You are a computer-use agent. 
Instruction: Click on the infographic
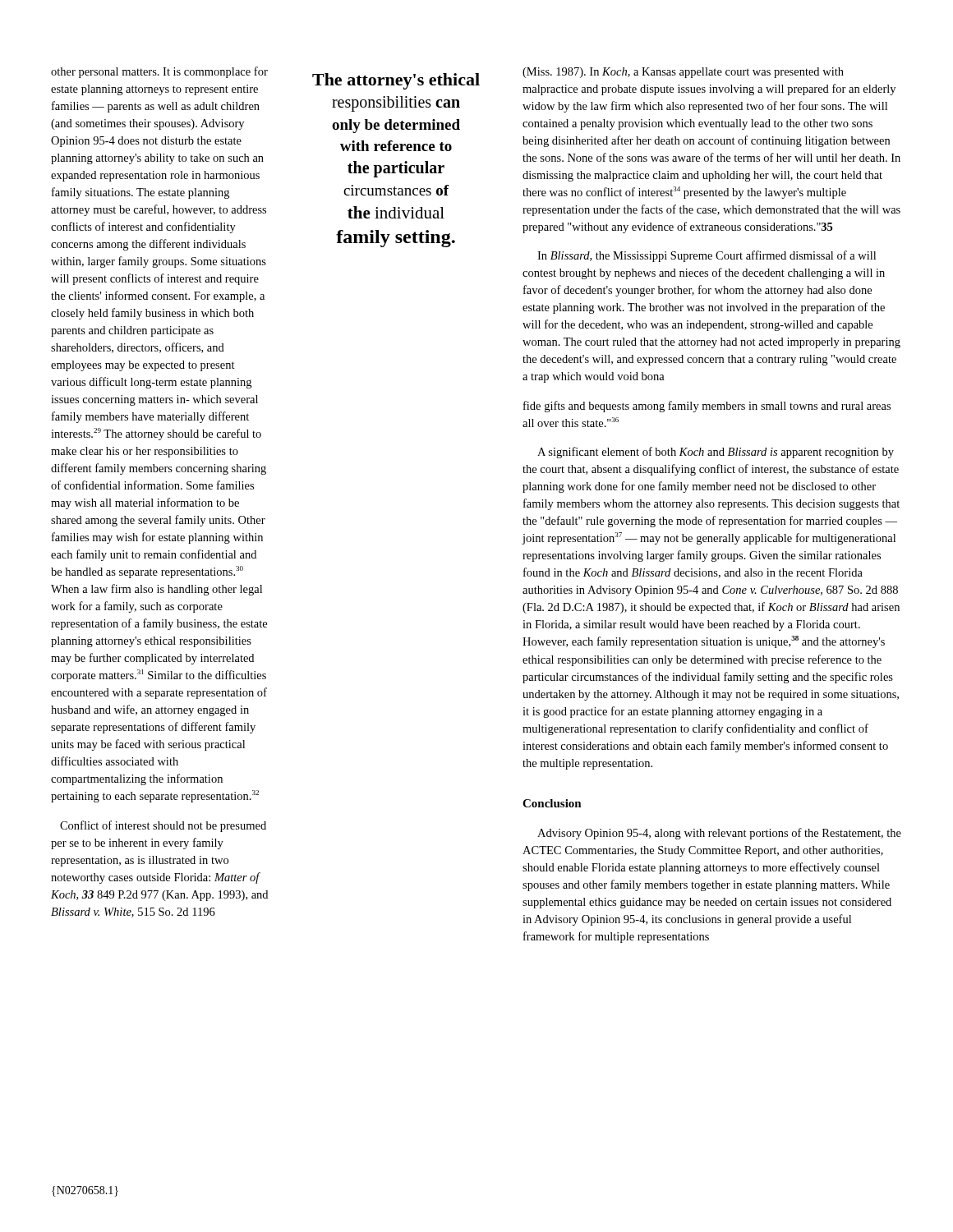click(x=396, y=159)
